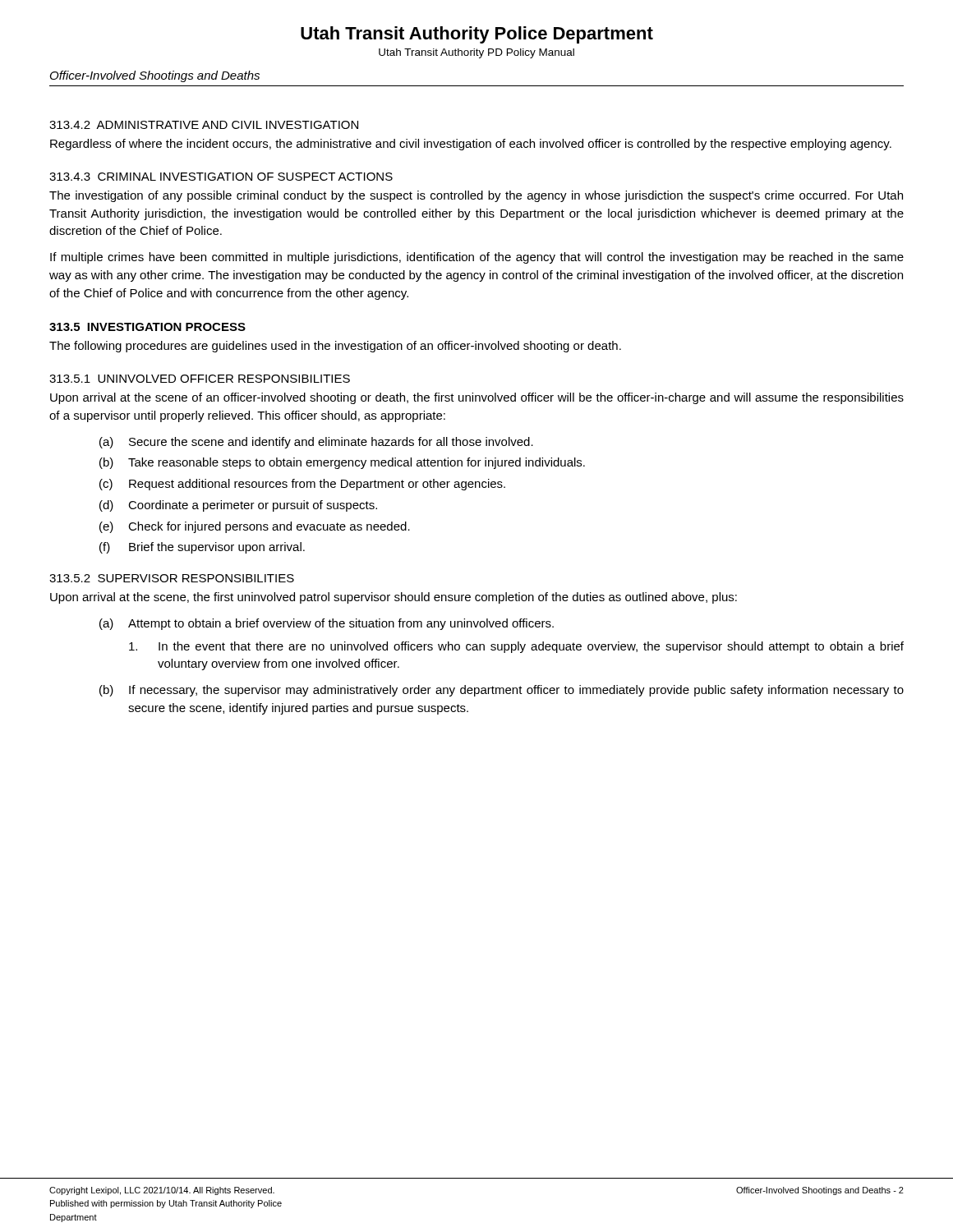
Task: Click the passage that begins "(b) Take reasonable steps"
Action: coord(501,463)
